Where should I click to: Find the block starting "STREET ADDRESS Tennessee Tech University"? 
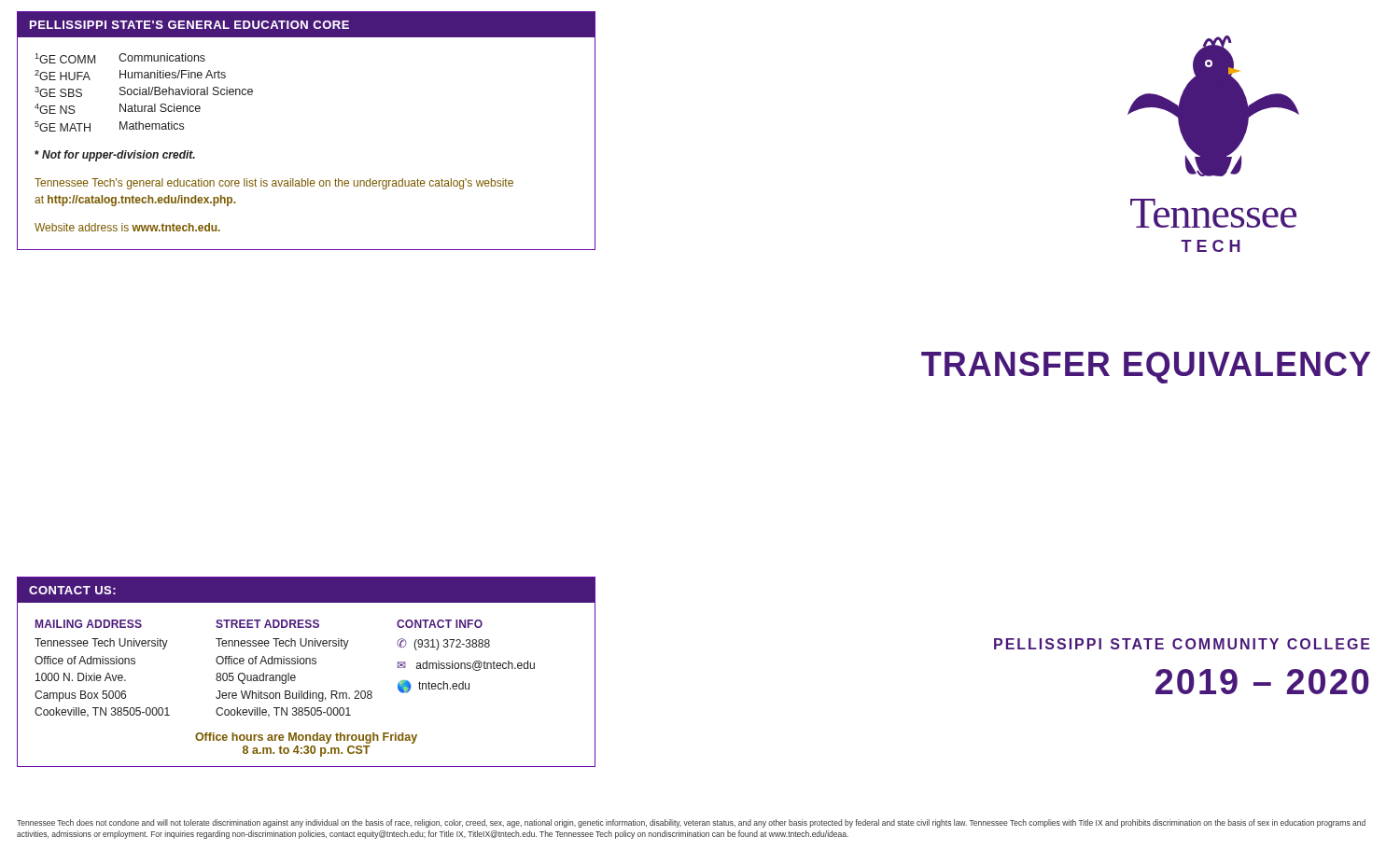click(306, 669)
